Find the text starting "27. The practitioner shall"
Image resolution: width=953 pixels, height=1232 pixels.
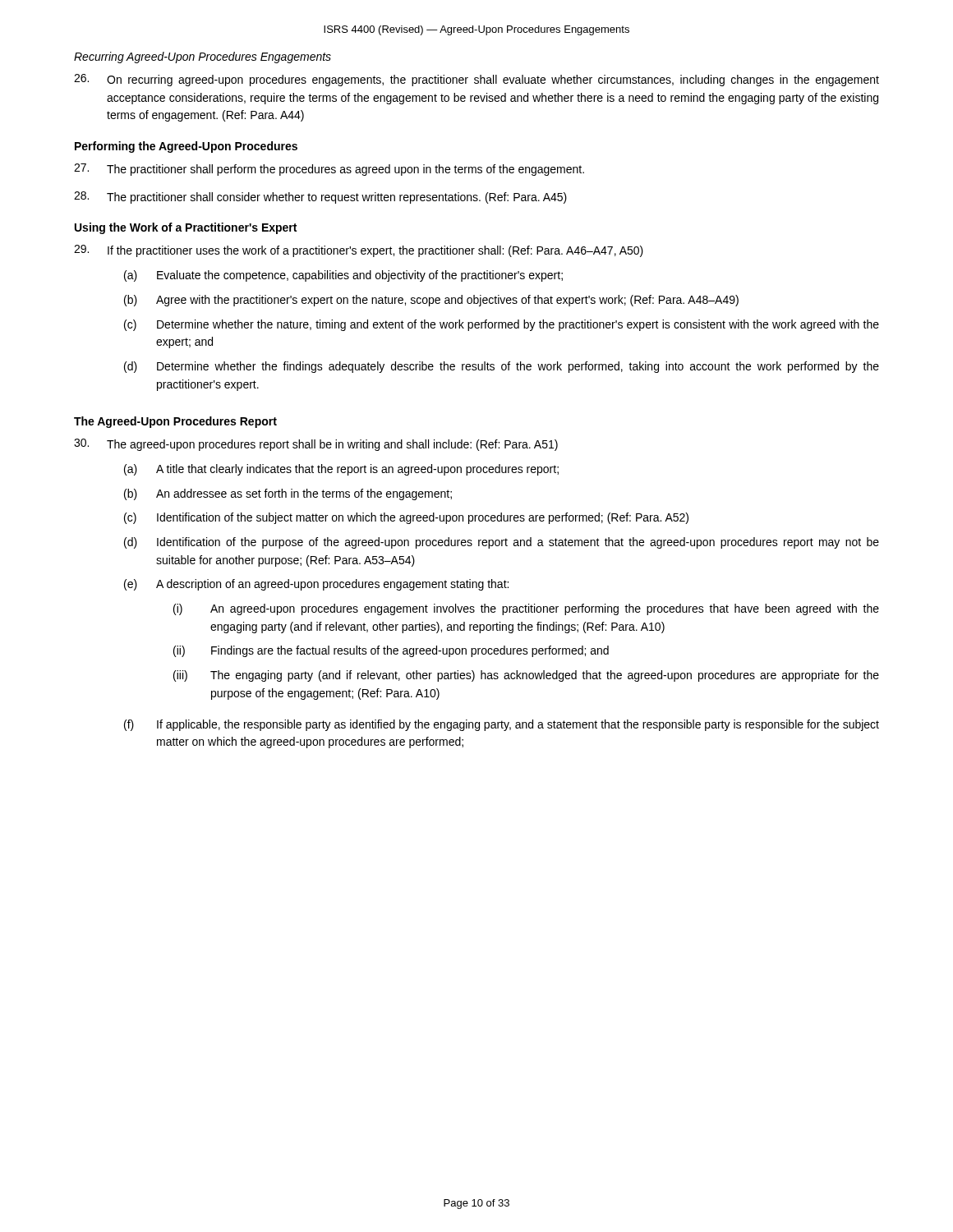[x=329, y=170]
